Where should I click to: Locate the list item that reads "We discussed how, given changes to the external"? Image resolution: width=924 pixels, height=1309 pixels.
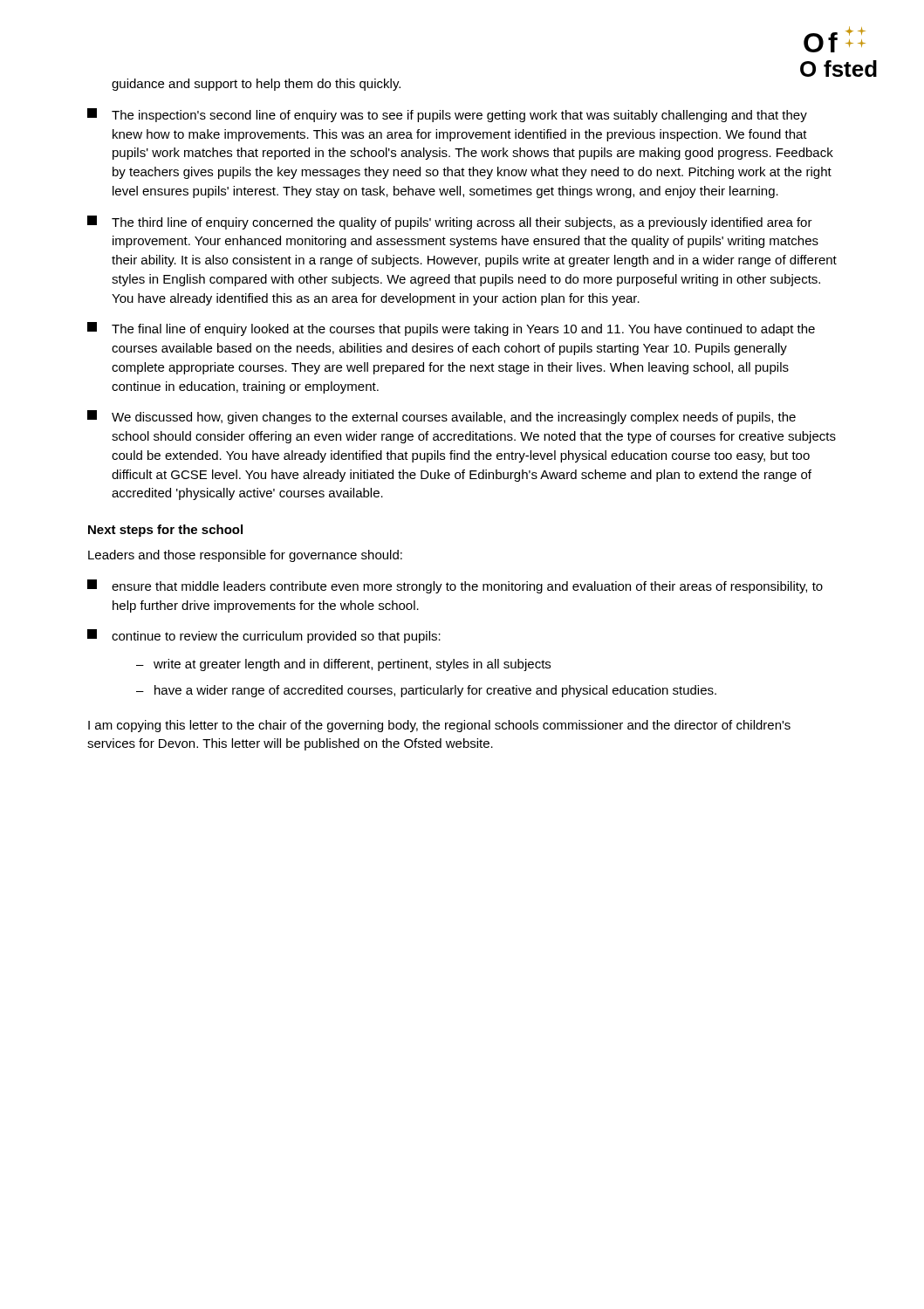point(462,455)
